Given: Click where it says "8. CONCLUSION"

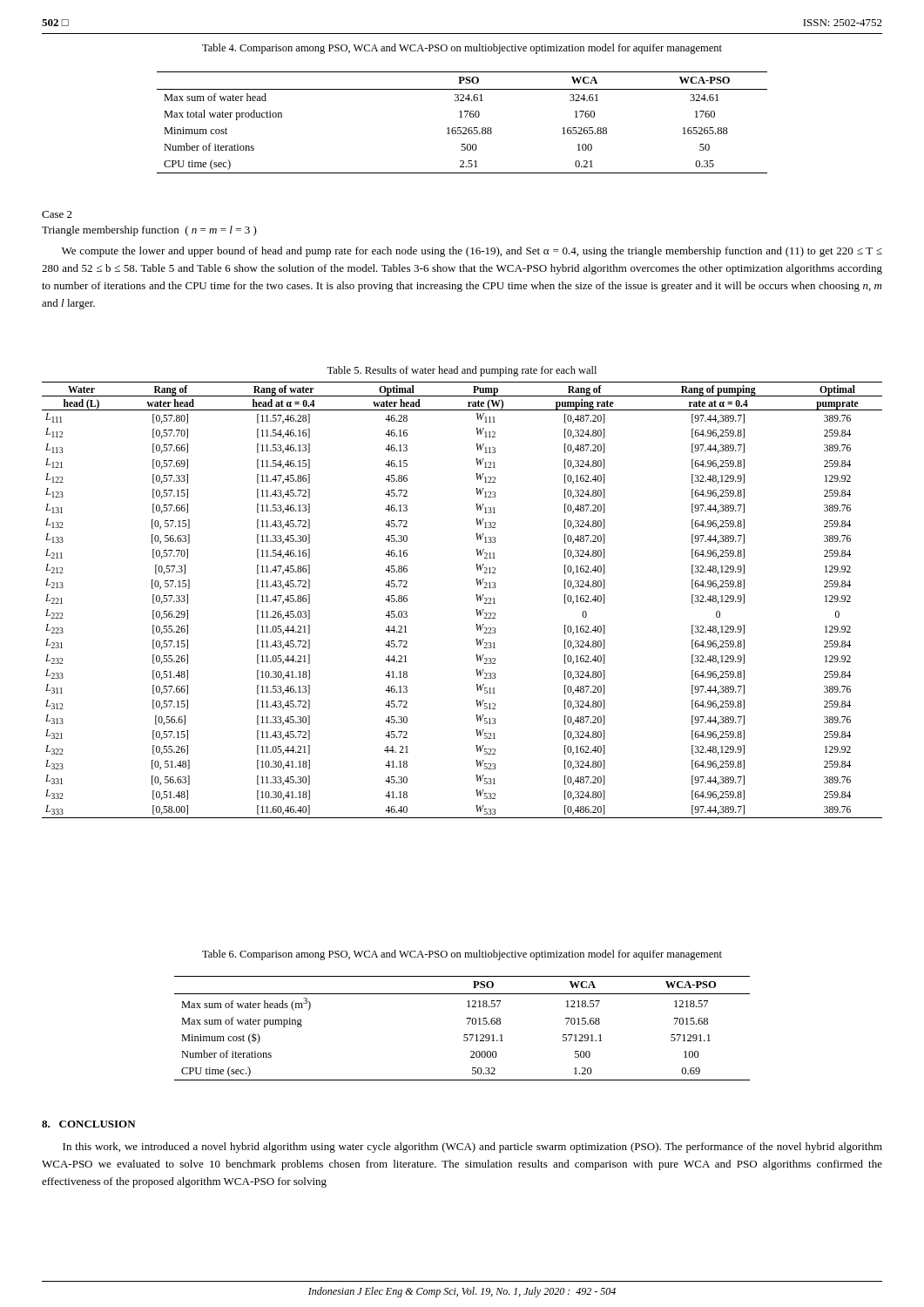Looking at the screenshot, I should (x=89, y=1124).
